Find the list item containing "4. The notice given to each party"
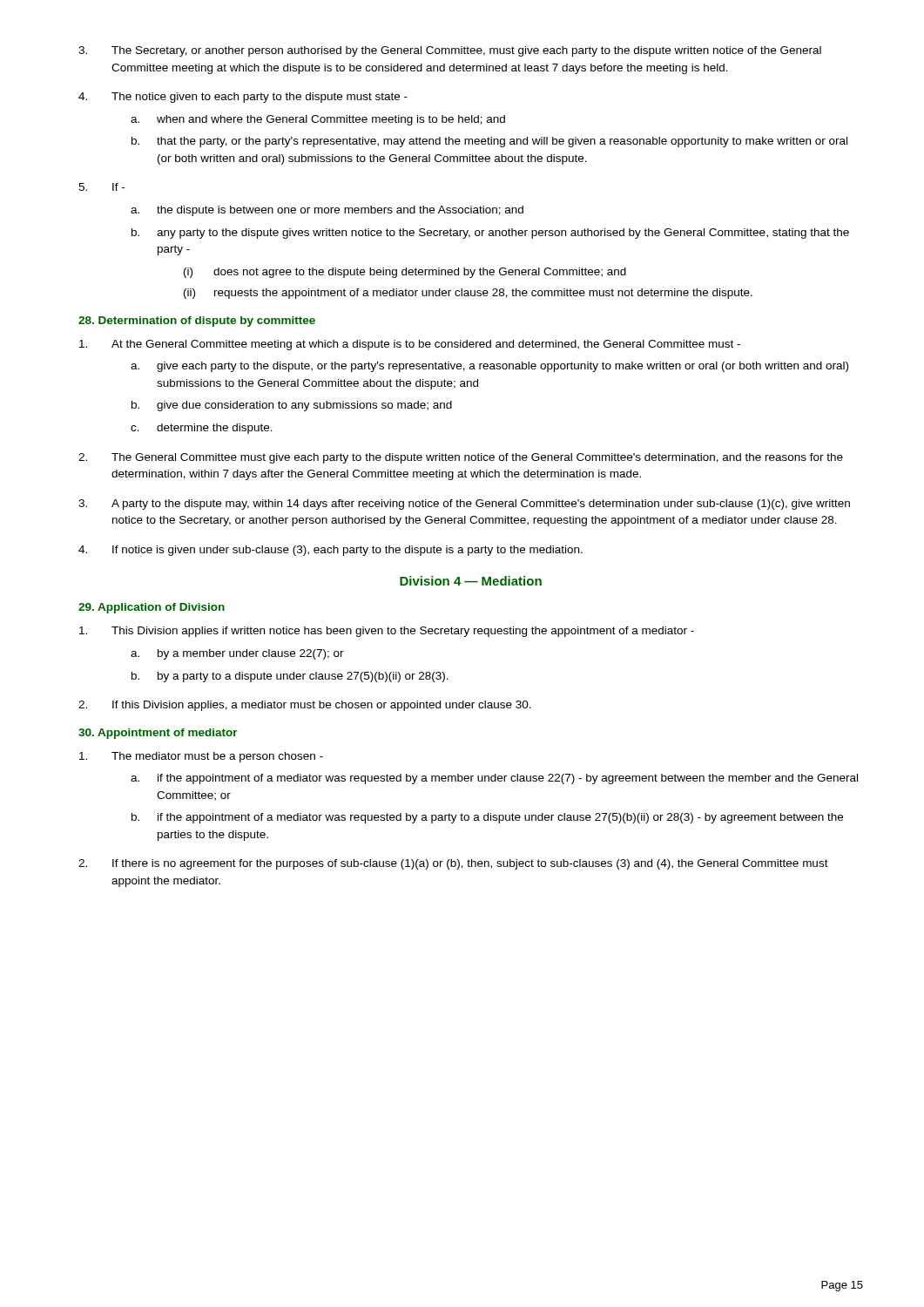Screen dimensions: 1307x924 tap(471, 127)
